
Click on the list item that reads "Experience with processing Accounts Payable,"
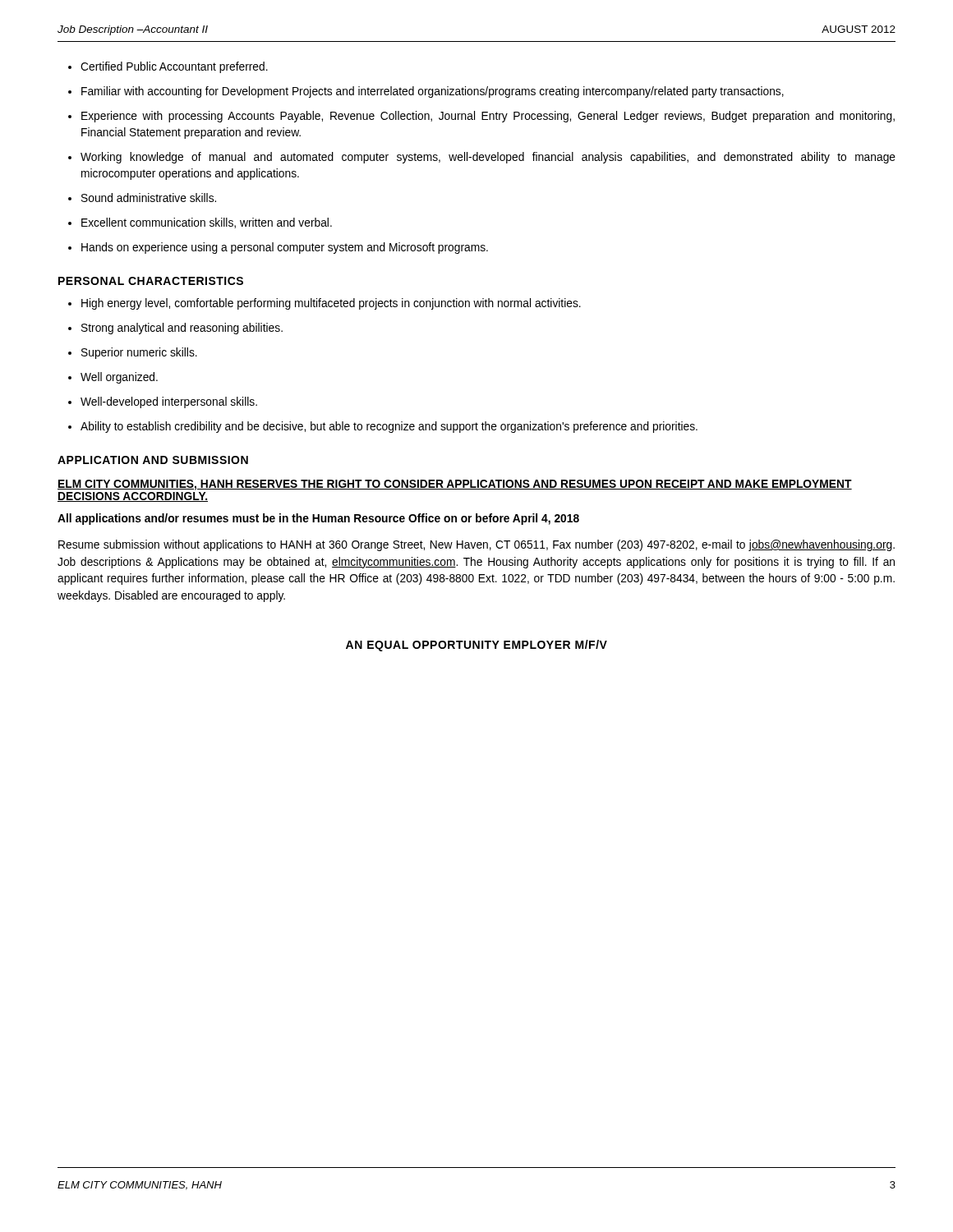point(488,124)
